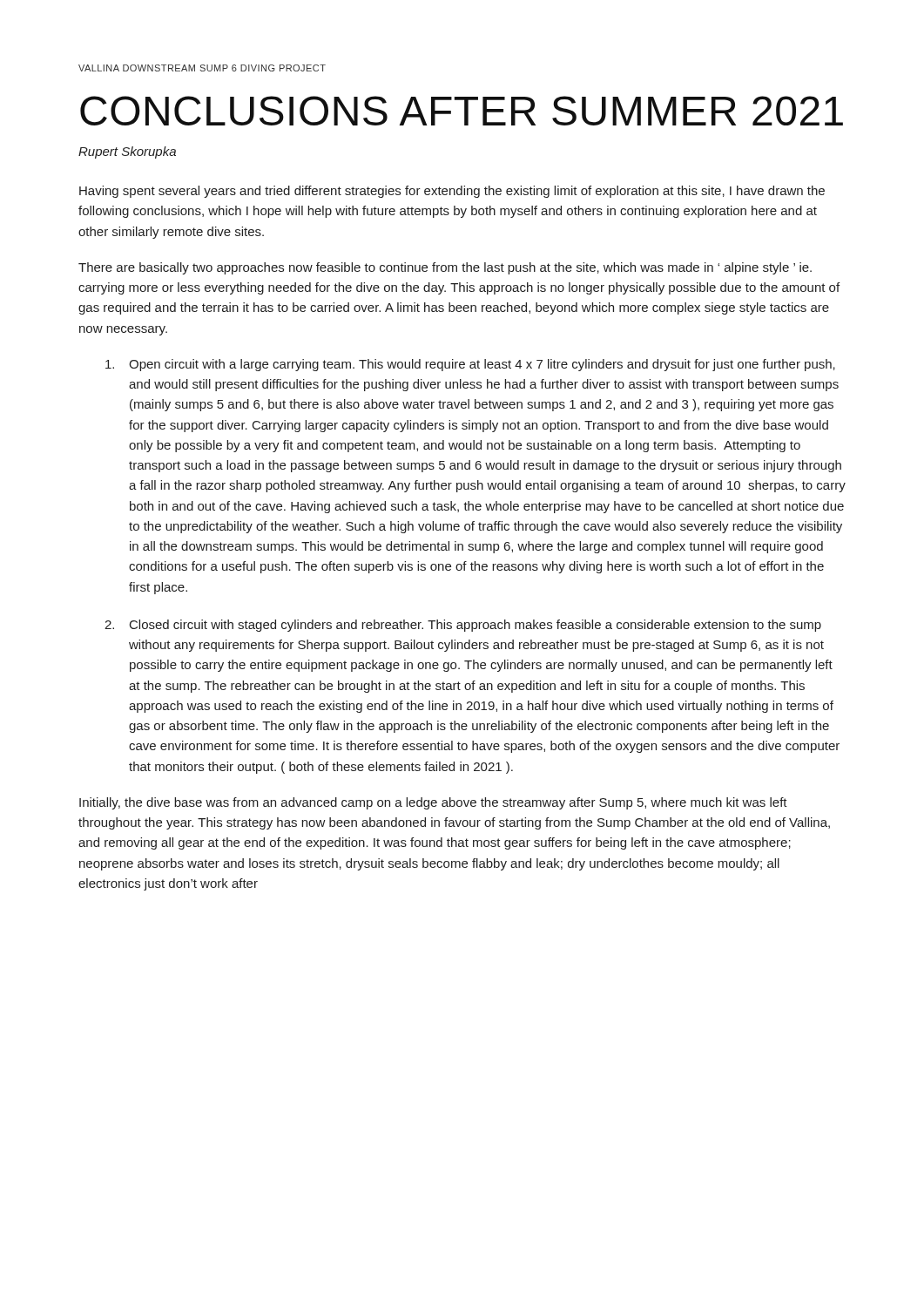
Task: Click the passage that begins "Closed circuit with staged cylinders and"
Action: [x=484, y=695]
